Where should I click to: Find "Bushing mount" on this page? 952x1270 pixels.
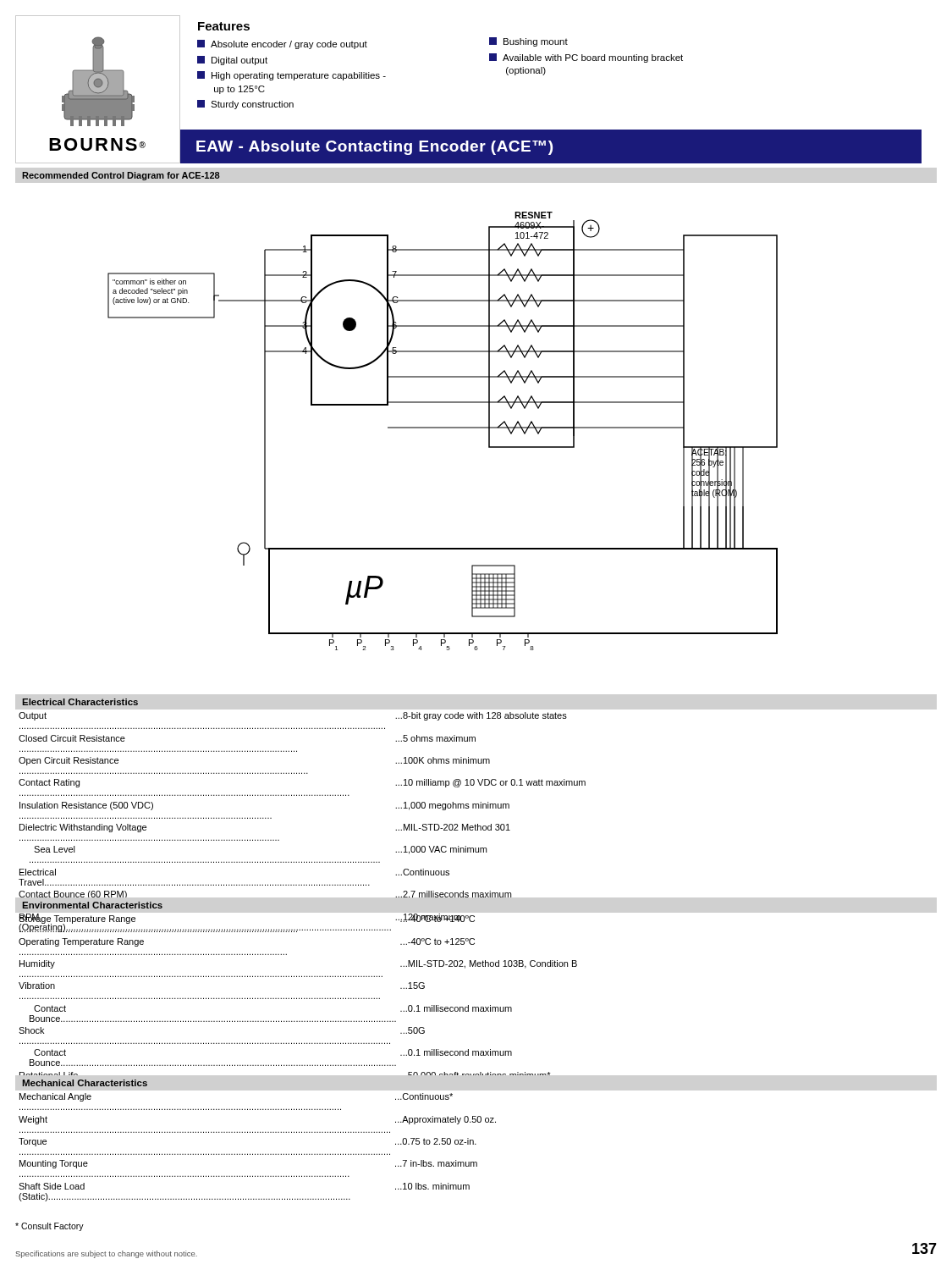click(528, 42)
